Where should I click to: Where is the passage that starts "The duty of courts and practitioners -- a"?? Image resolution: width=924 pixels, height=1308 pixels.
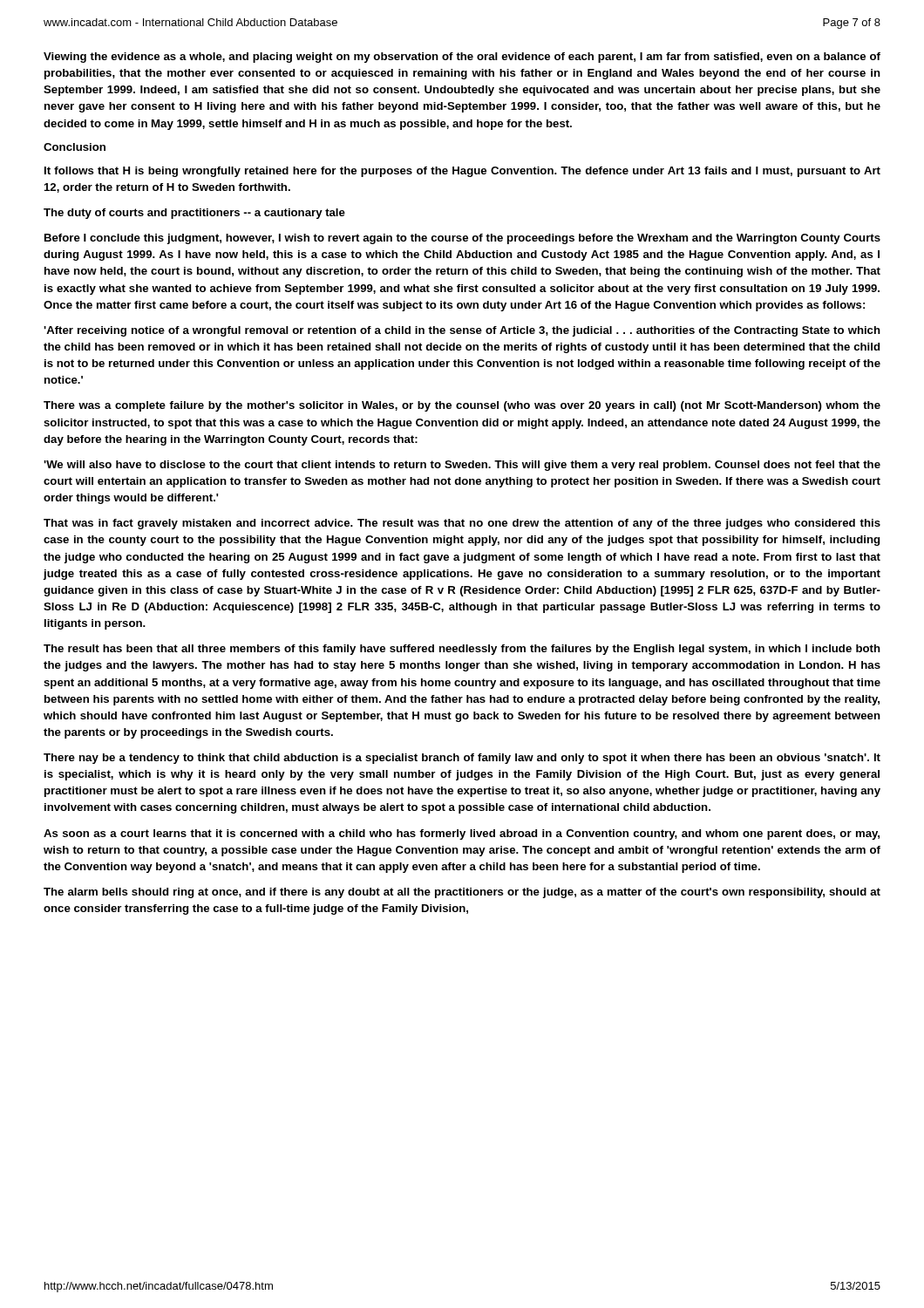point(194,212)
